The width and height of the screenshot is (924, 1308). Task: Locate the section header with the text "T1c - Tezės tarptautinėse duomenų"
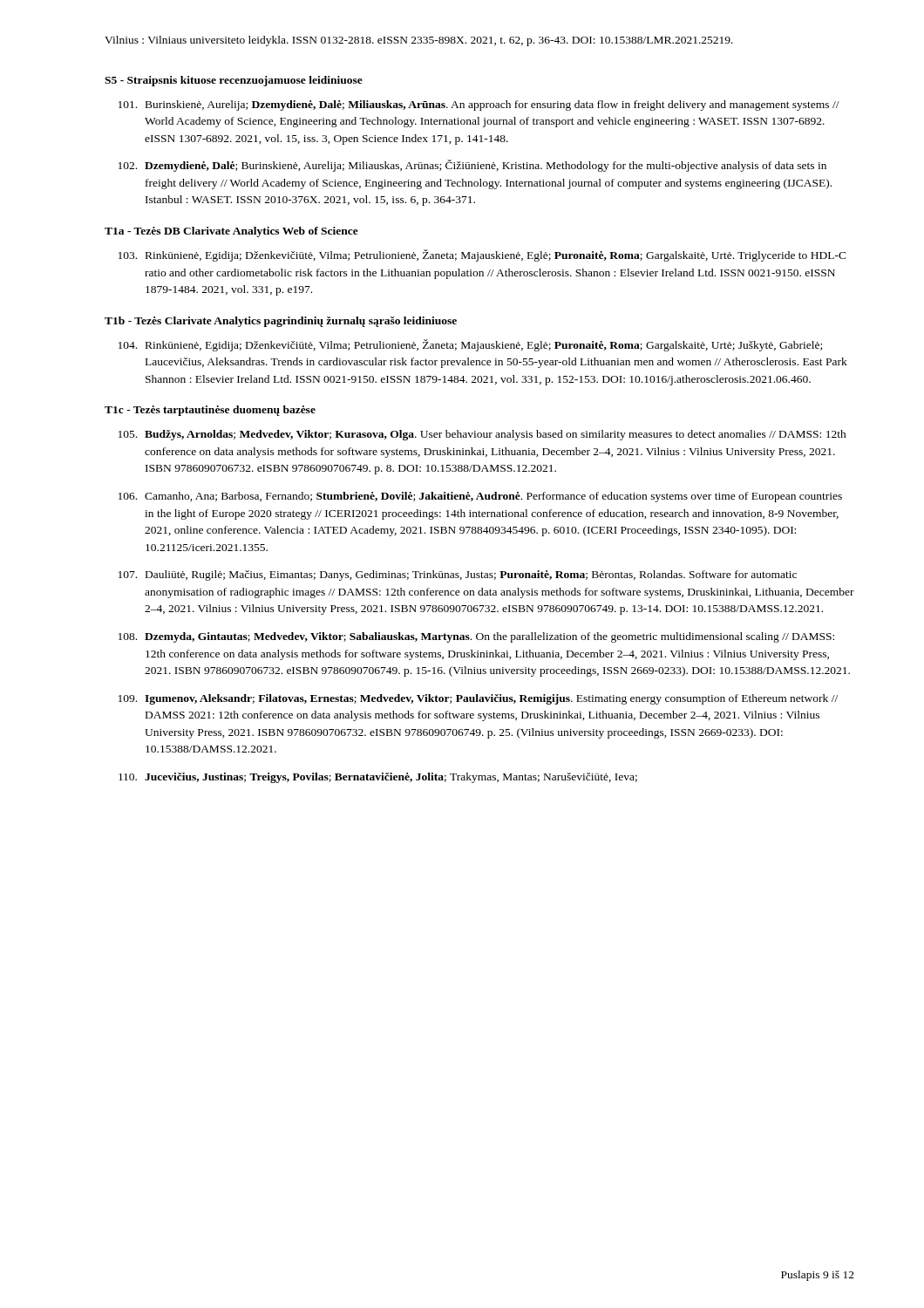pos(210,410)
